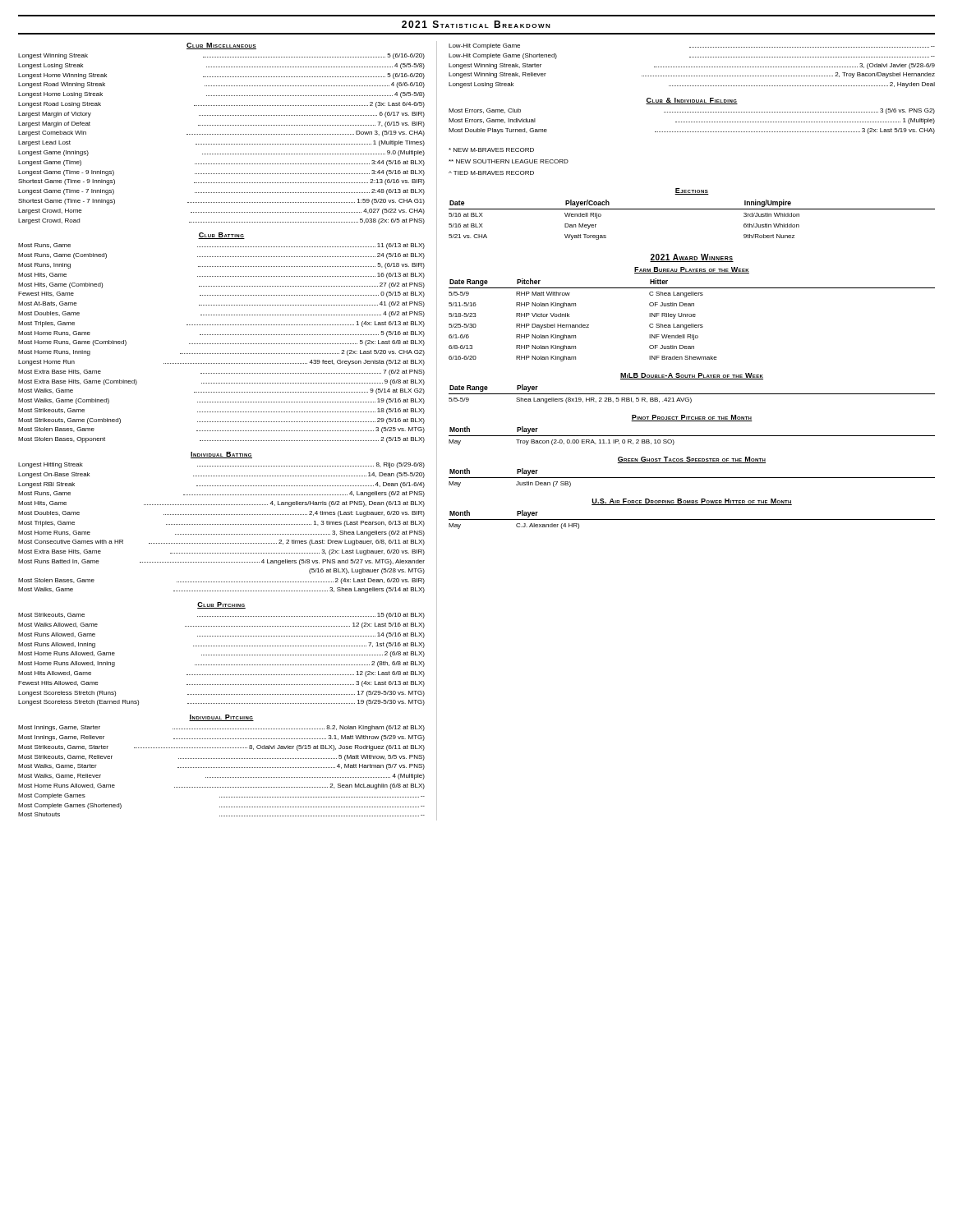
Task: Point to "Individual Batting"
Action: click(221, 454)
